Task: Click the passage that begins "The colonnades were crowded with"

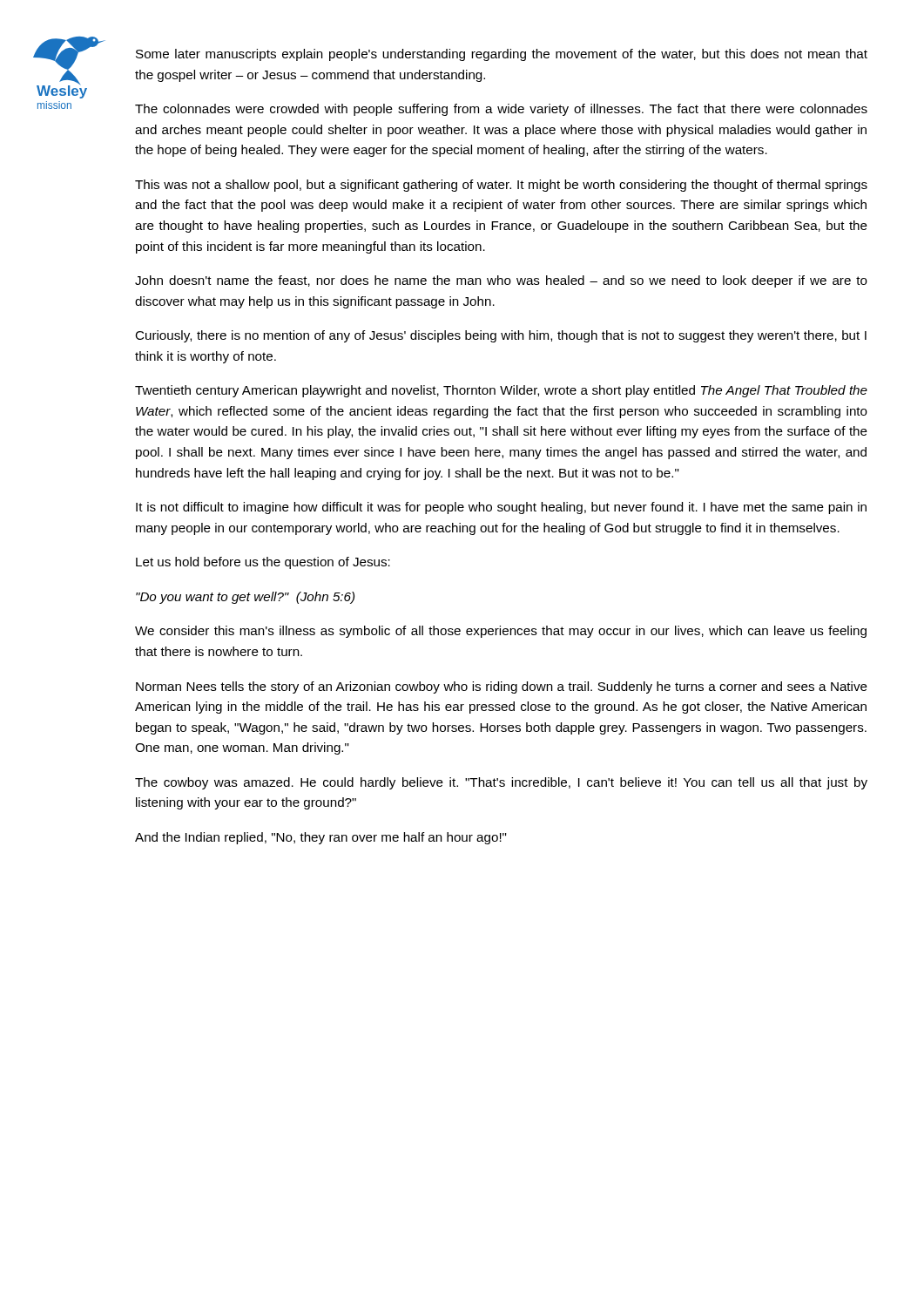Action: (x=501, y=129)
